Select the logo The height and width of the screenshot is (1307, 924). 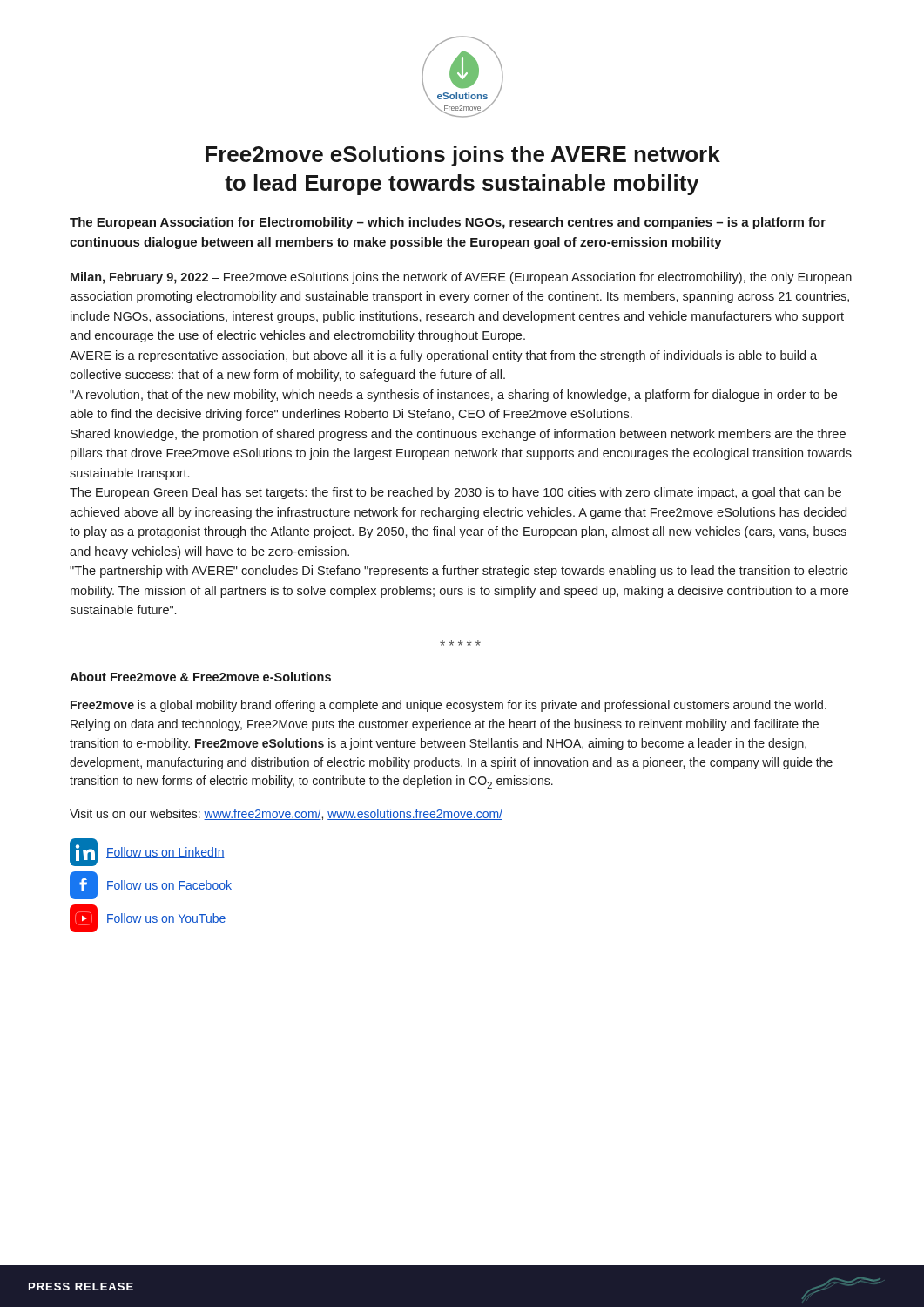462,66
